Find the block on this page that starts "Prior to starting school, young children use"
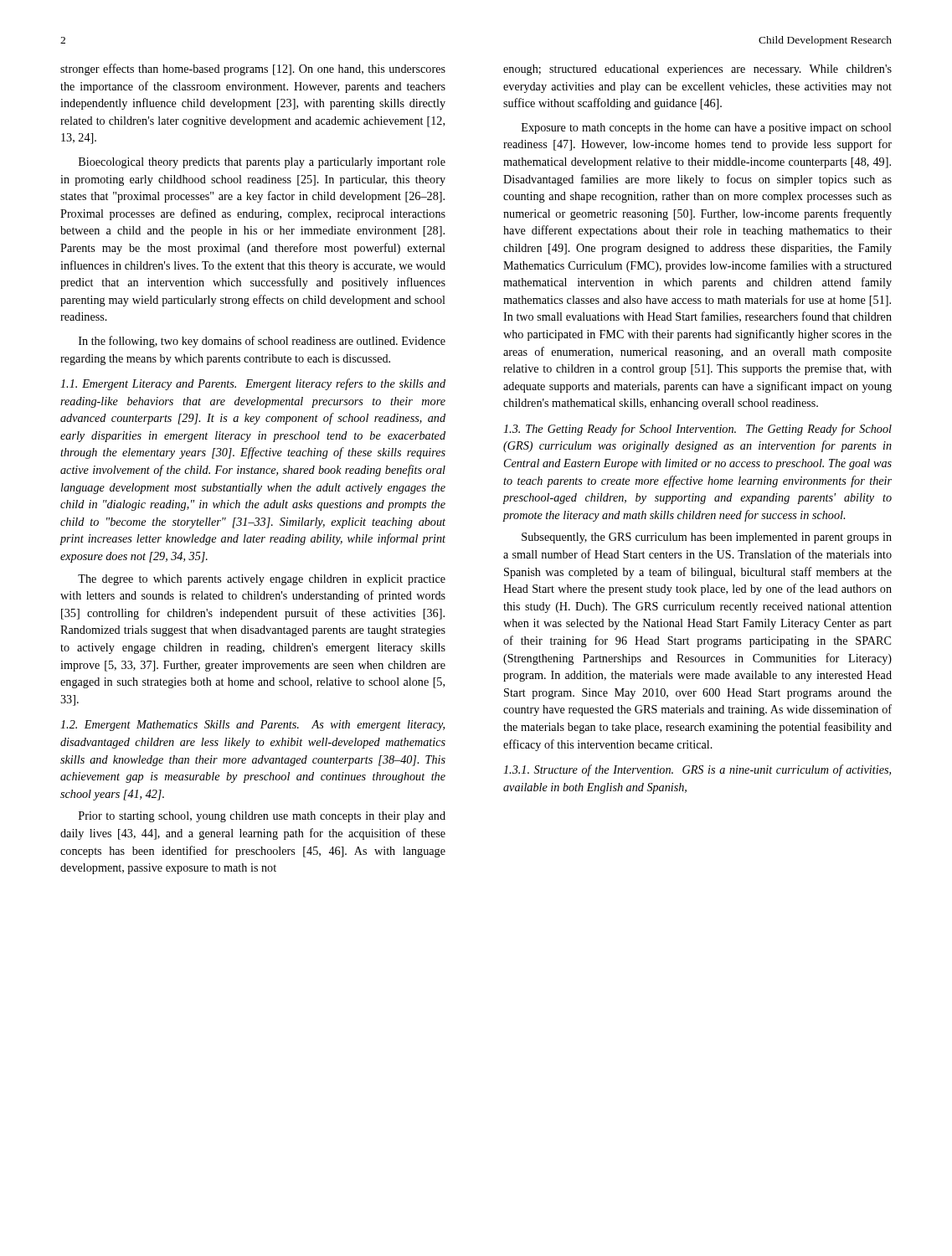Viewport: 952px width, 1256px height. click(253, 842)
